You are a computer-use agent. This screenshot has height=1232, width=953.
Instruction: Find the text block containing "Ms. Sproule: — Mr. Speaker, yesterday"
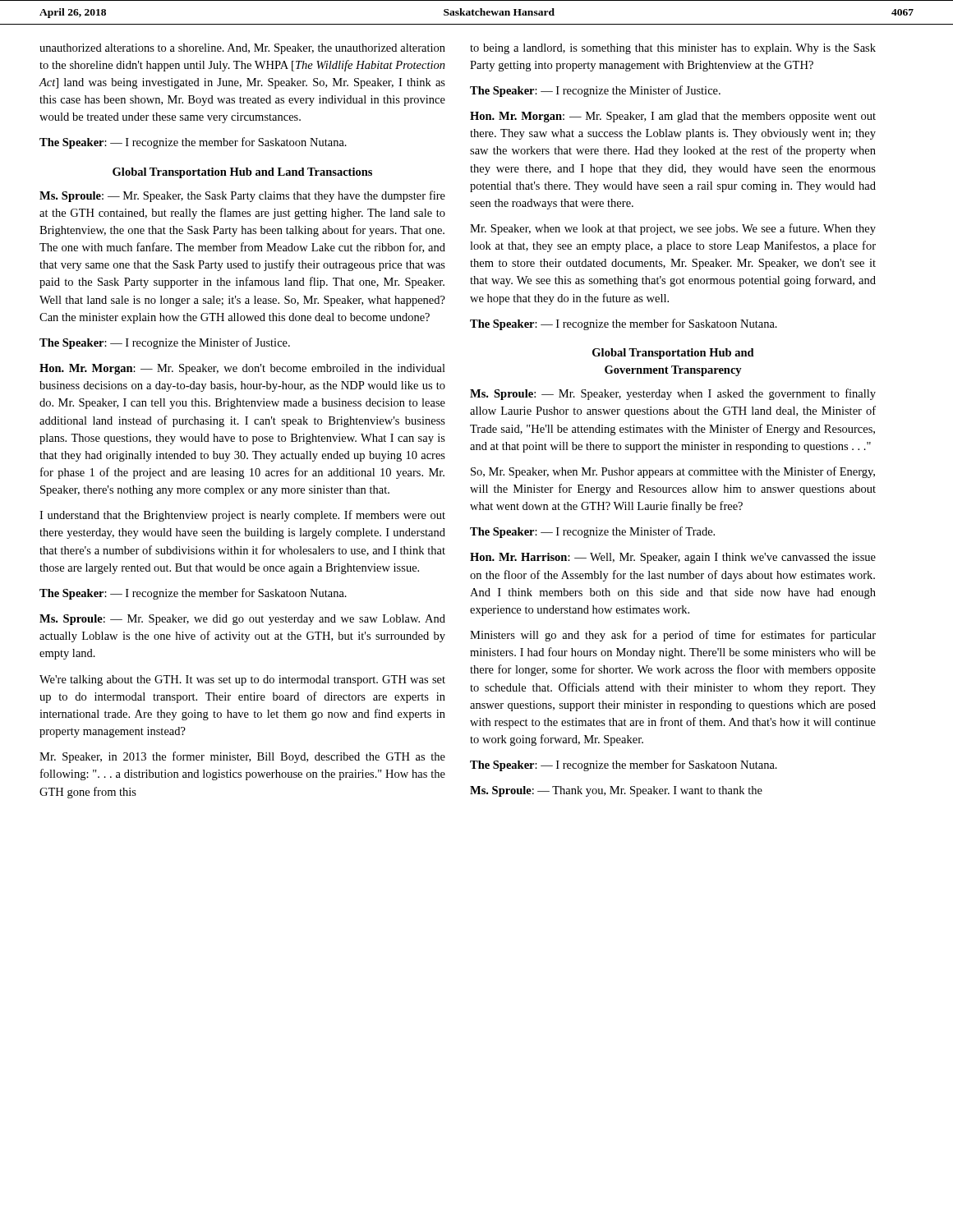673,420
